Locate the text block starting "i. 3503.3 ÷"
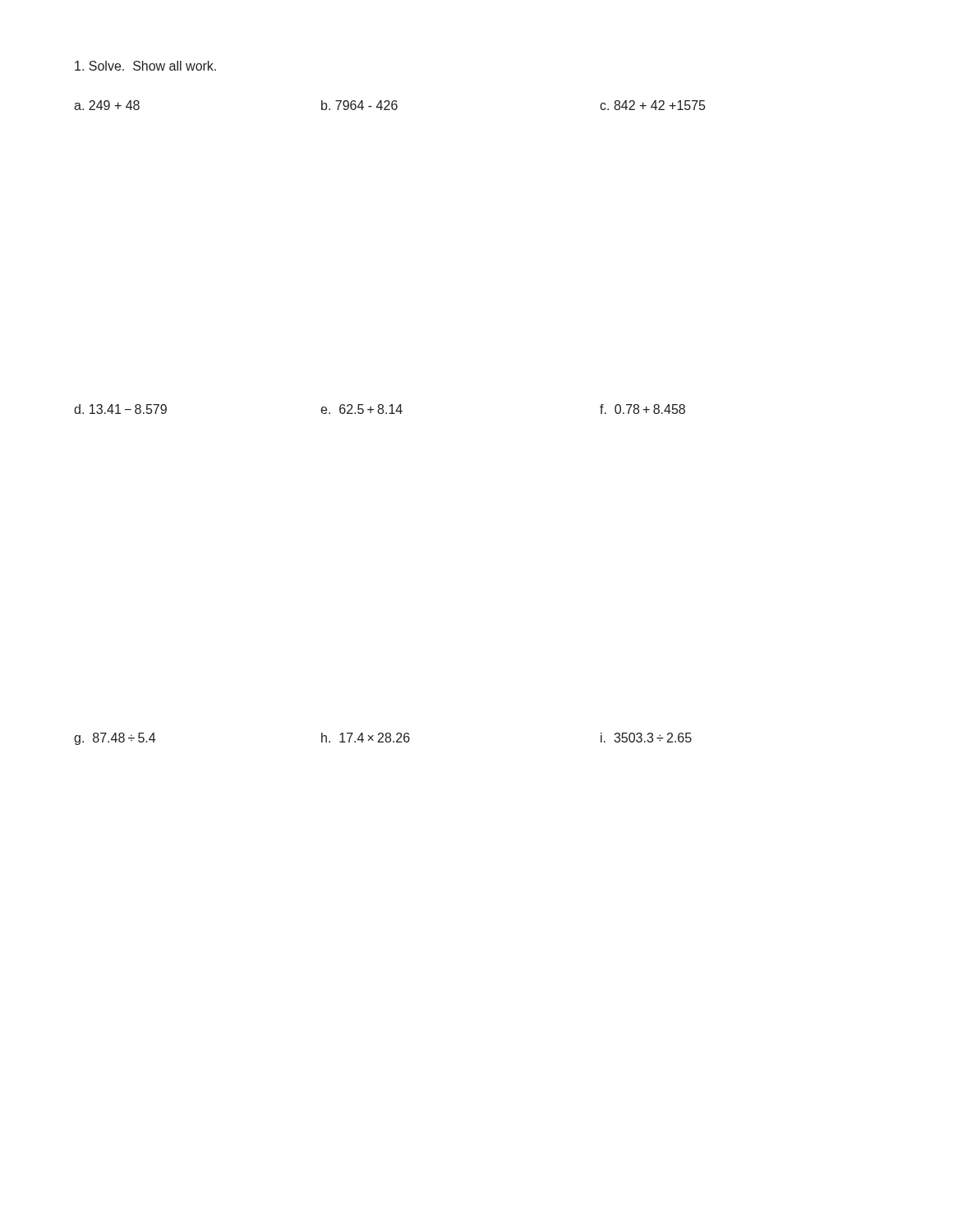 [646, 738]
